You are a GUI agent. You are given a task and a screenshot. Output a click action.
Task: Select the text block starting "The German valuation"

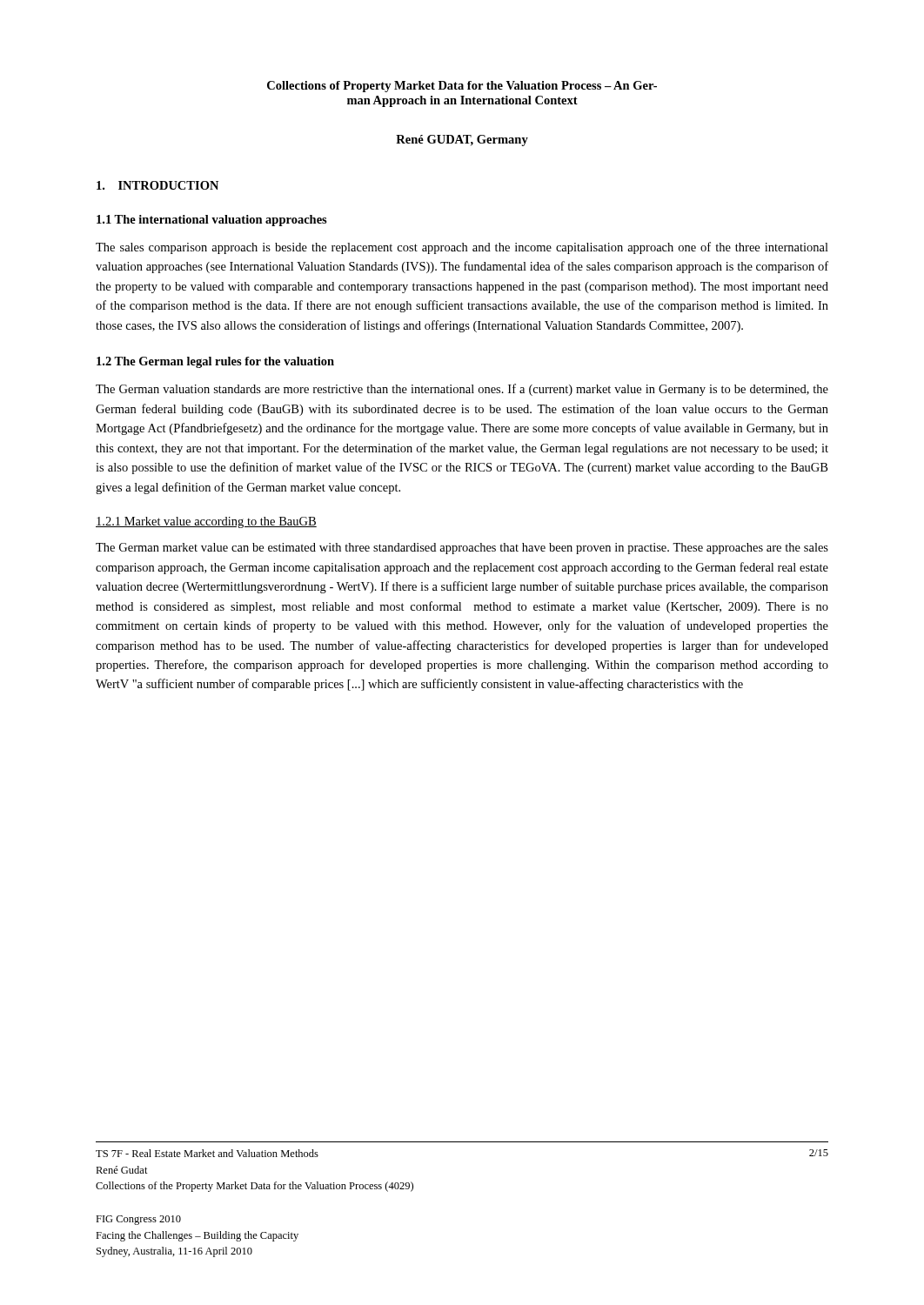coord(462,438)
